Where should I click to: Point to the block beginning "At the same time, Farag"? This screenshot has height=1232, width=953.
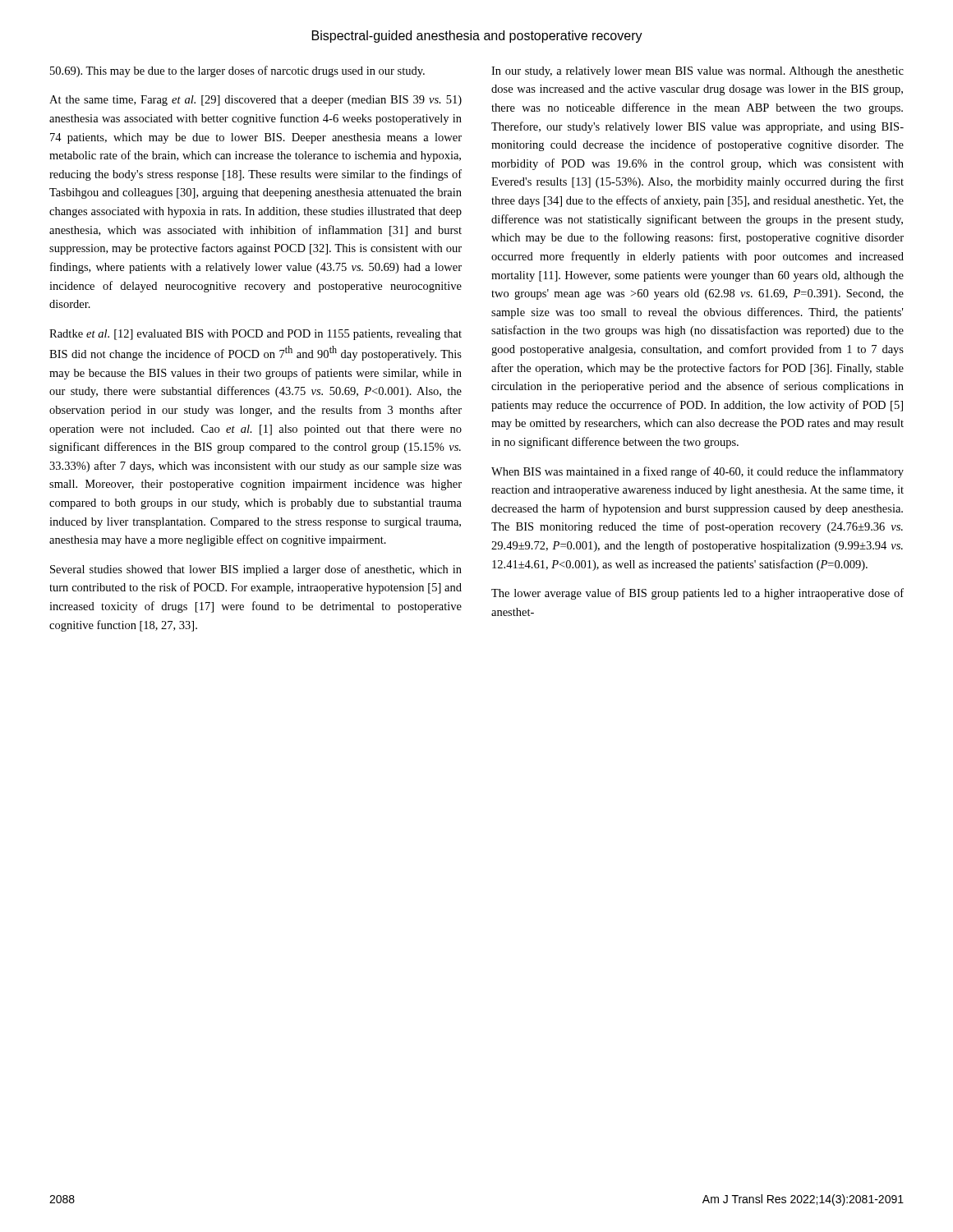255,202
